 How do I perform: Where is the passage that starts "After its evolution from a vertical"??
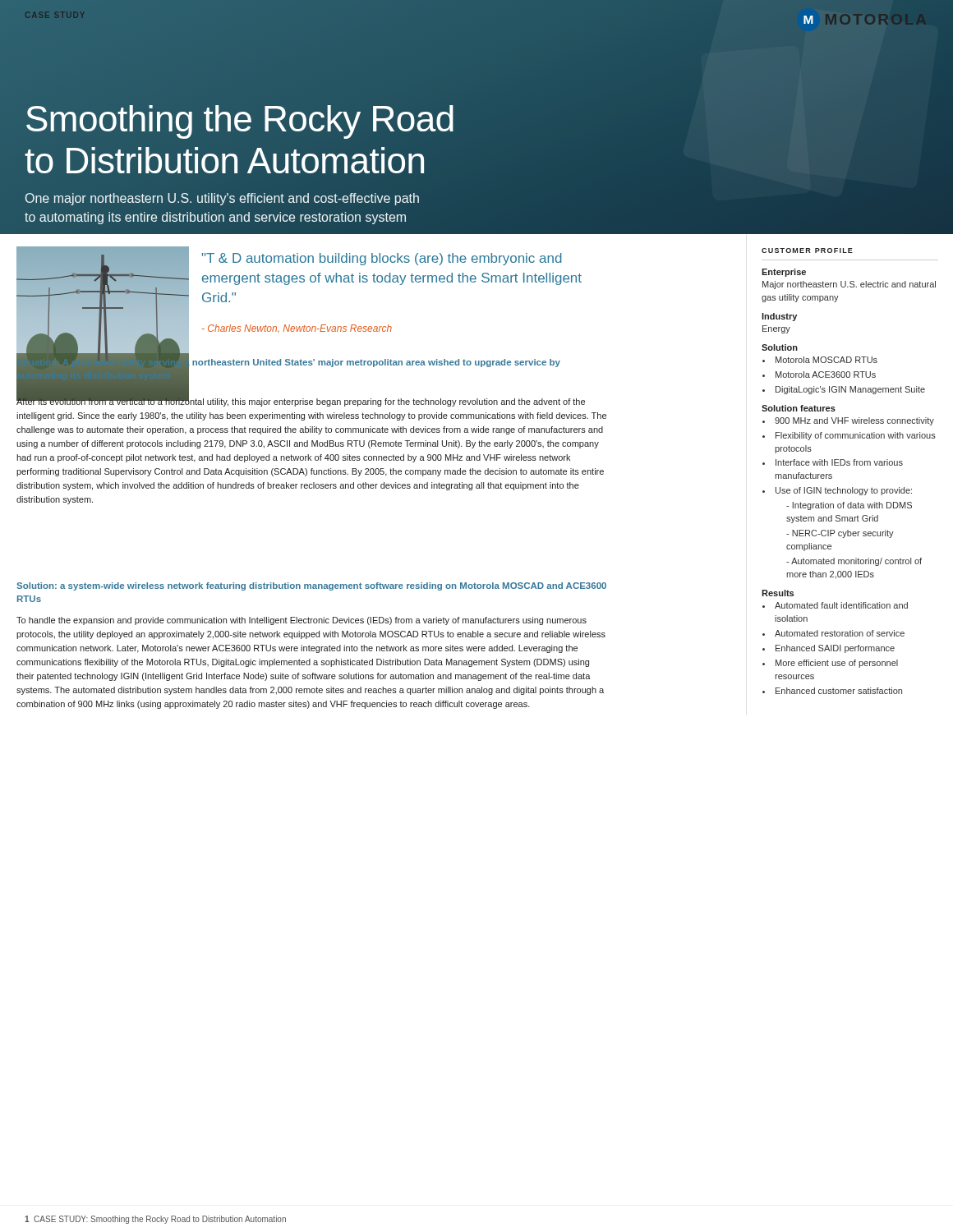point(312,451)
